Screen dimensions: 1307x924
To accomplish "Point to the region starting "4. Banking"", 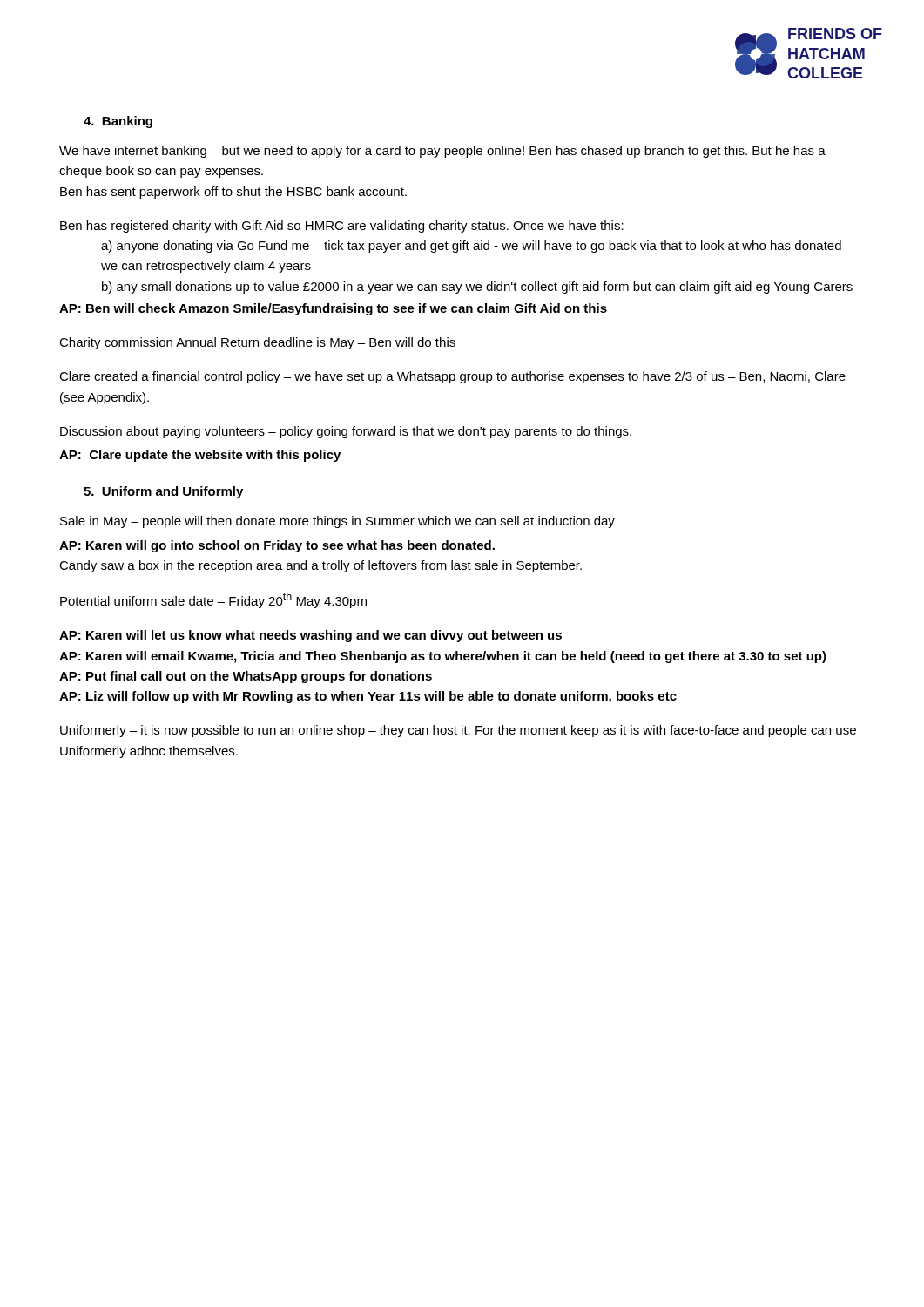I will [x=118, y=121].
